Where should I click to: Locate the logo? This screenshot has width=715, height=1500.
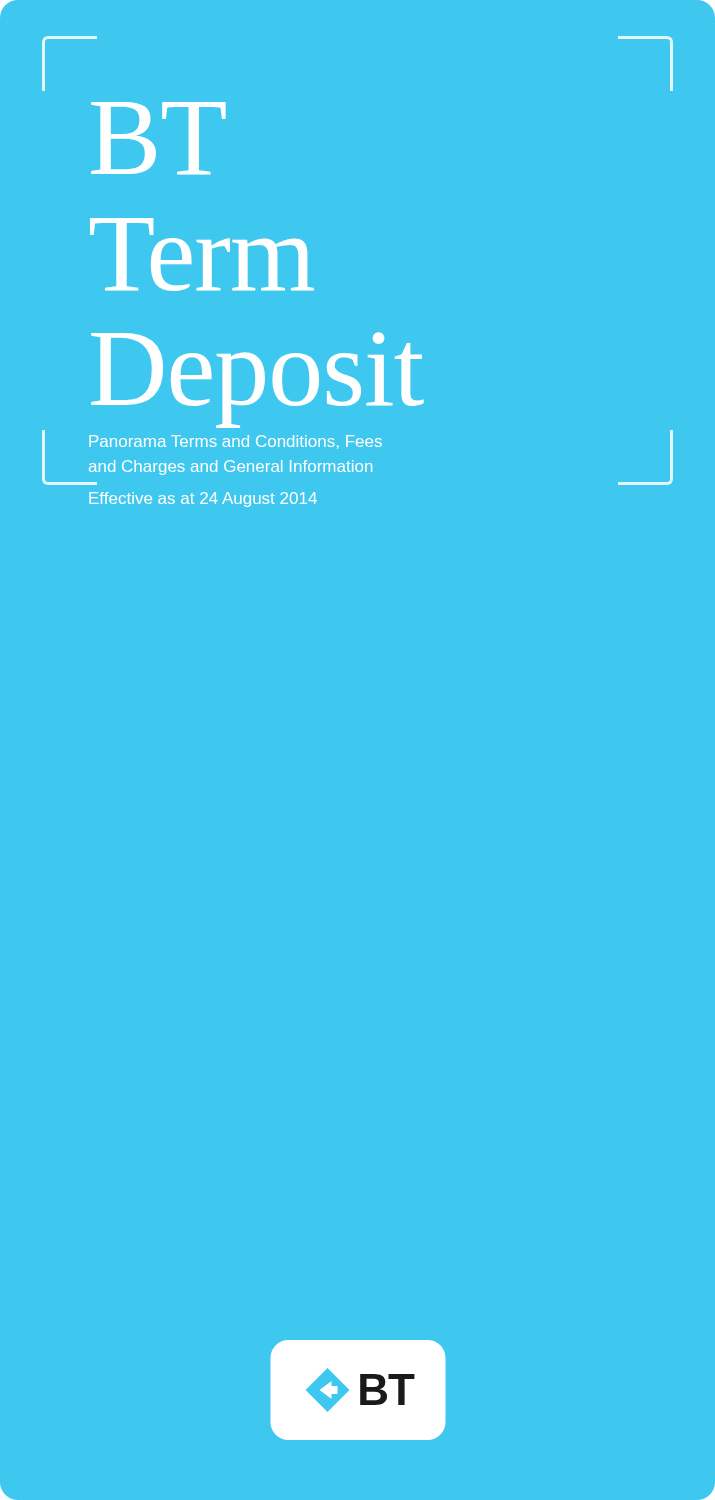coord(358,1390)
